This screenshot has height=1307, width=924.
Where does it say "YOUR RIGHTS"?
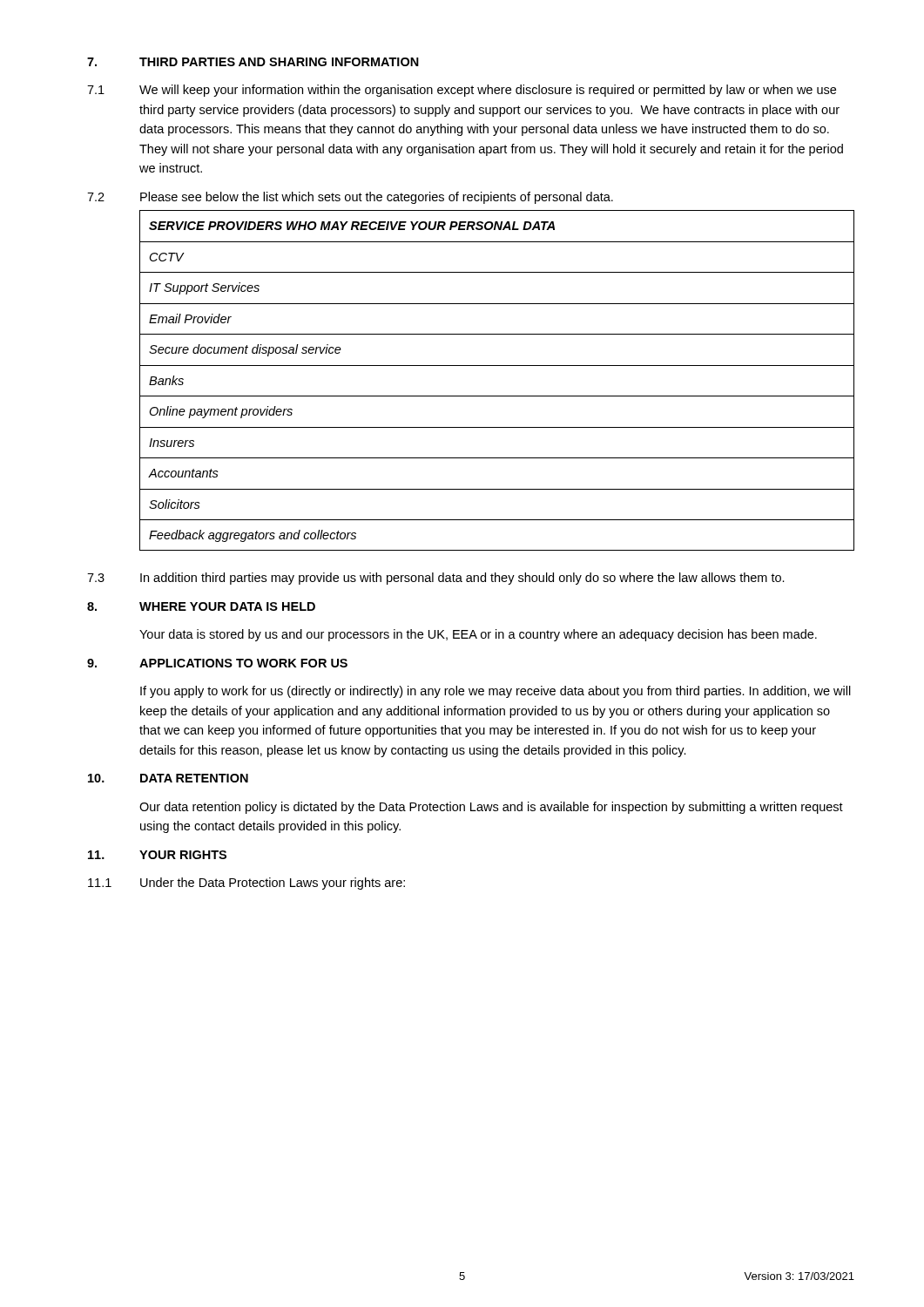pos(183,854)
